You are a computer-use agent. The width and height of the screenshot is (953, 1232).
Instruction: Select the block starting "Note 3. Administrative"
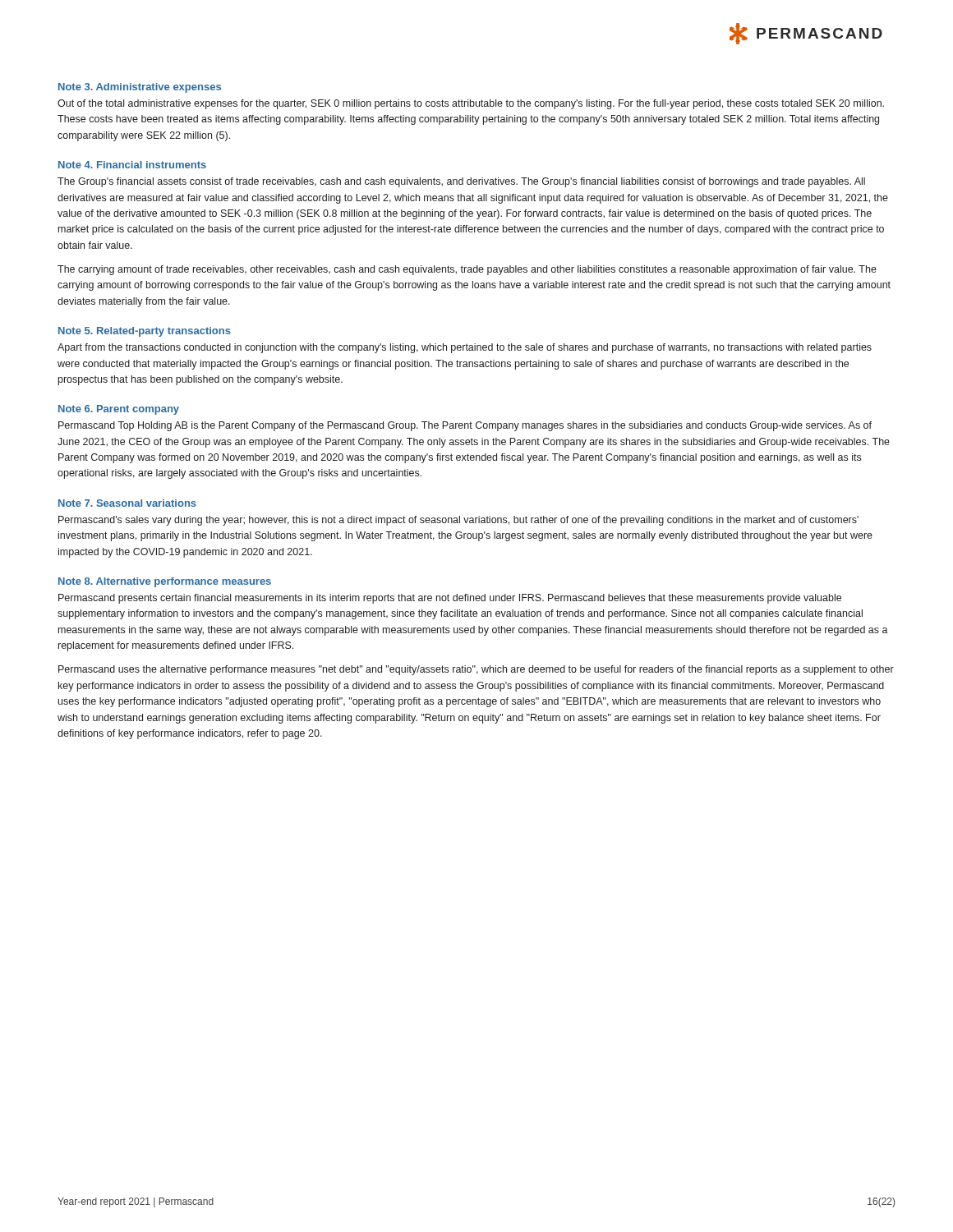140,87
